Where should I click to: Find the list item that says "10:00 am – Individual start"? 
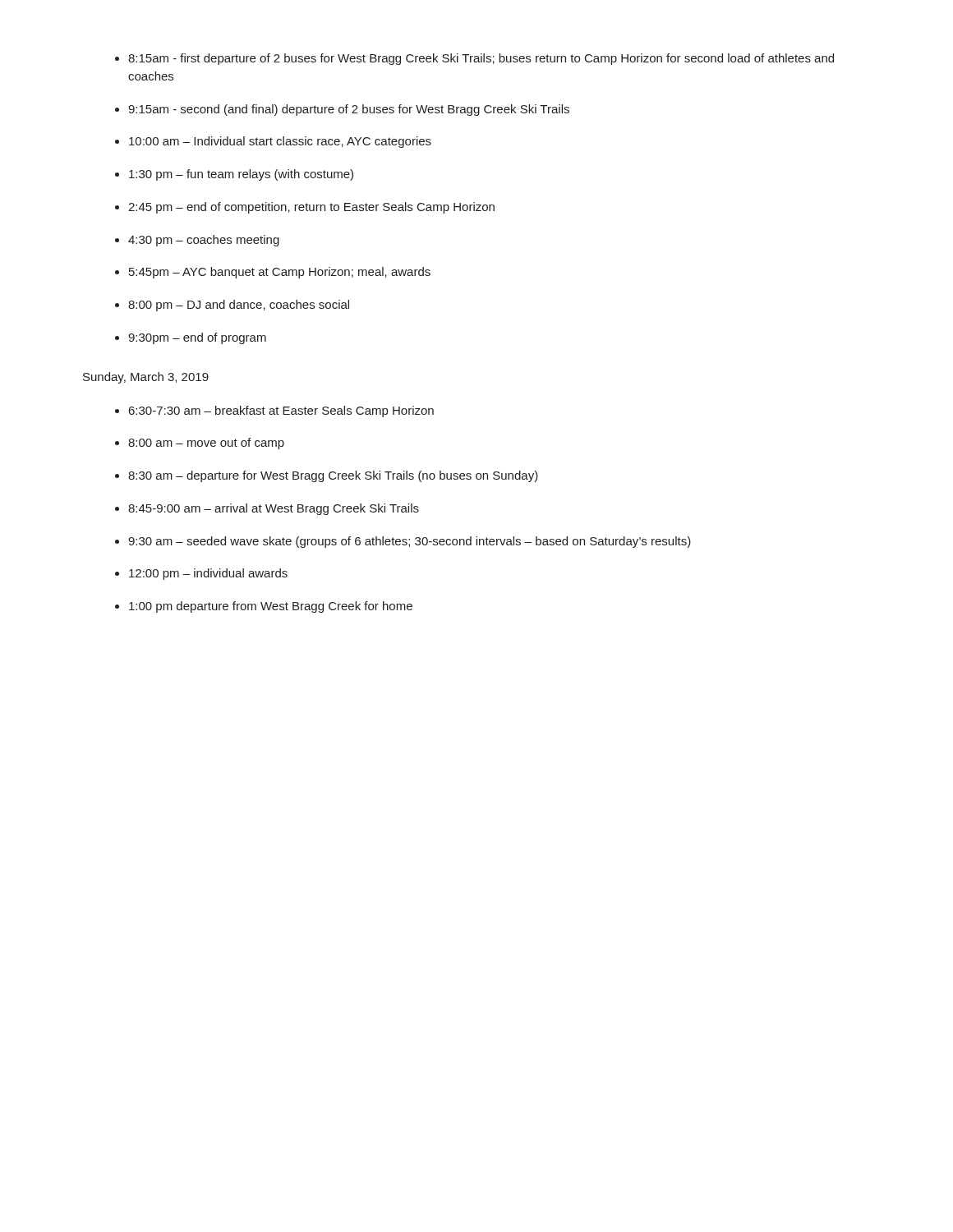280,141
